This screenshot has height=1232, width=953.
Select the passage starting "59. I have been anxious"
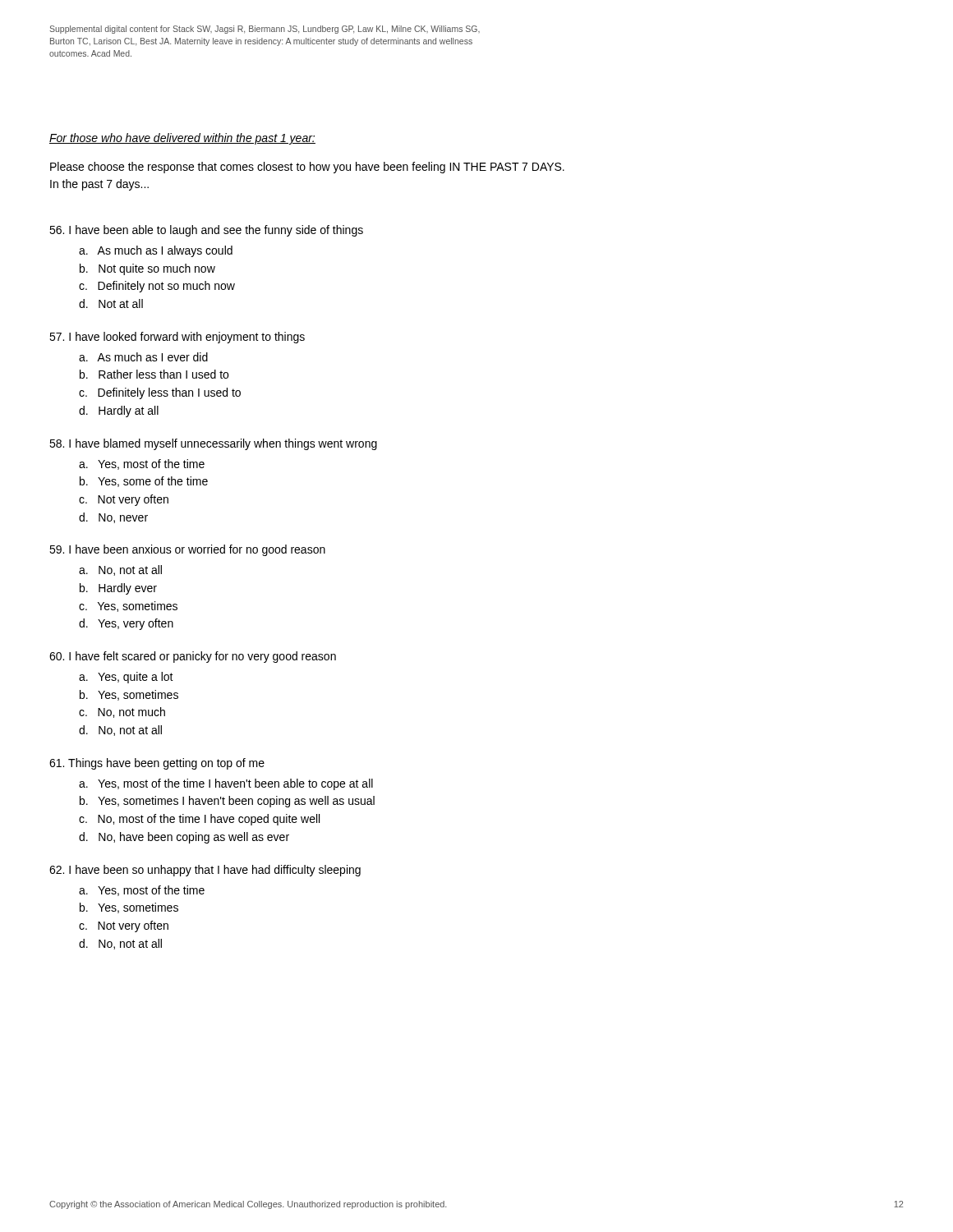point(187,550)
